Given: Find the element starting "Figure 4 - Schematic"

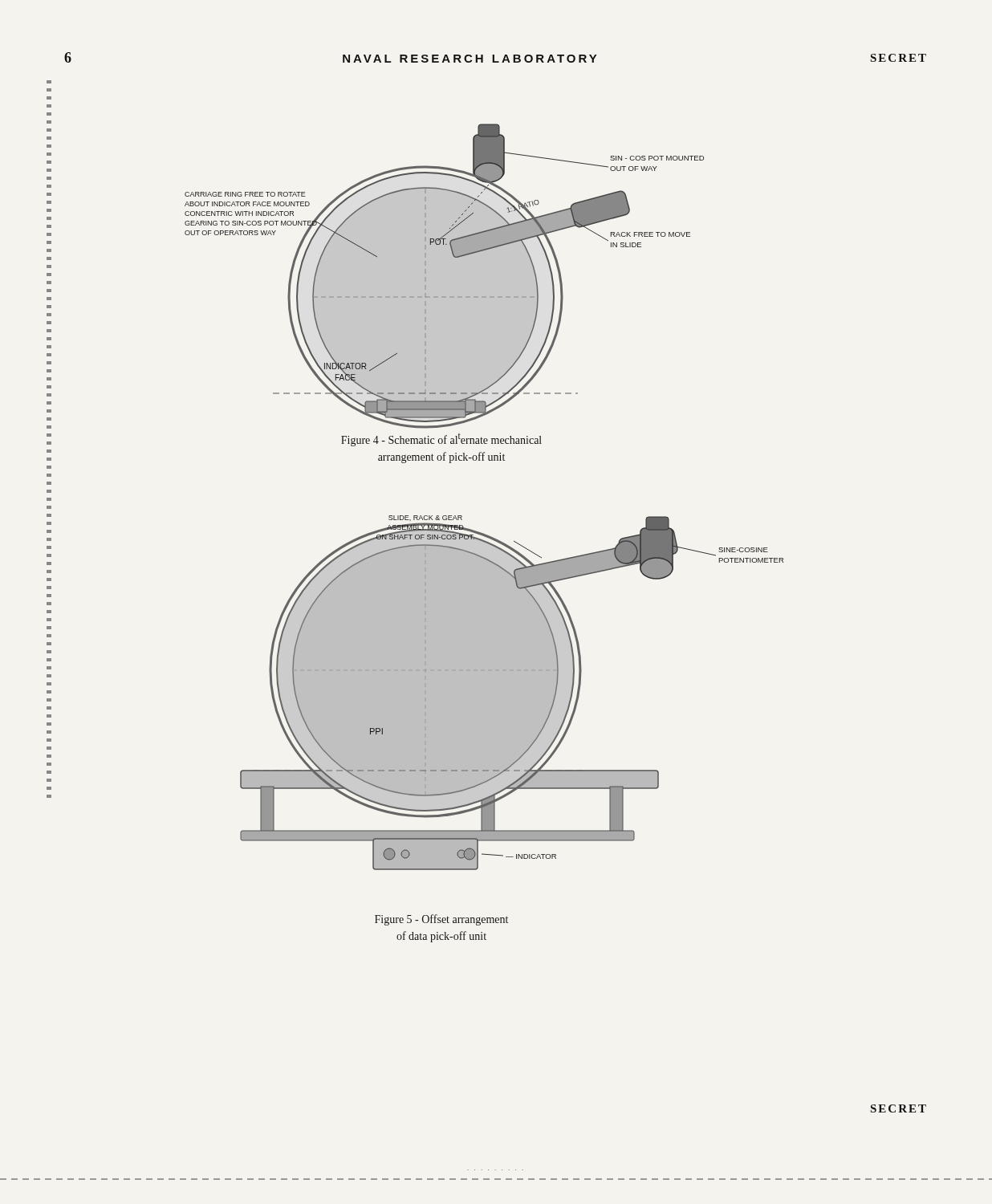Looking at the screenshot, I should [441, 447].
